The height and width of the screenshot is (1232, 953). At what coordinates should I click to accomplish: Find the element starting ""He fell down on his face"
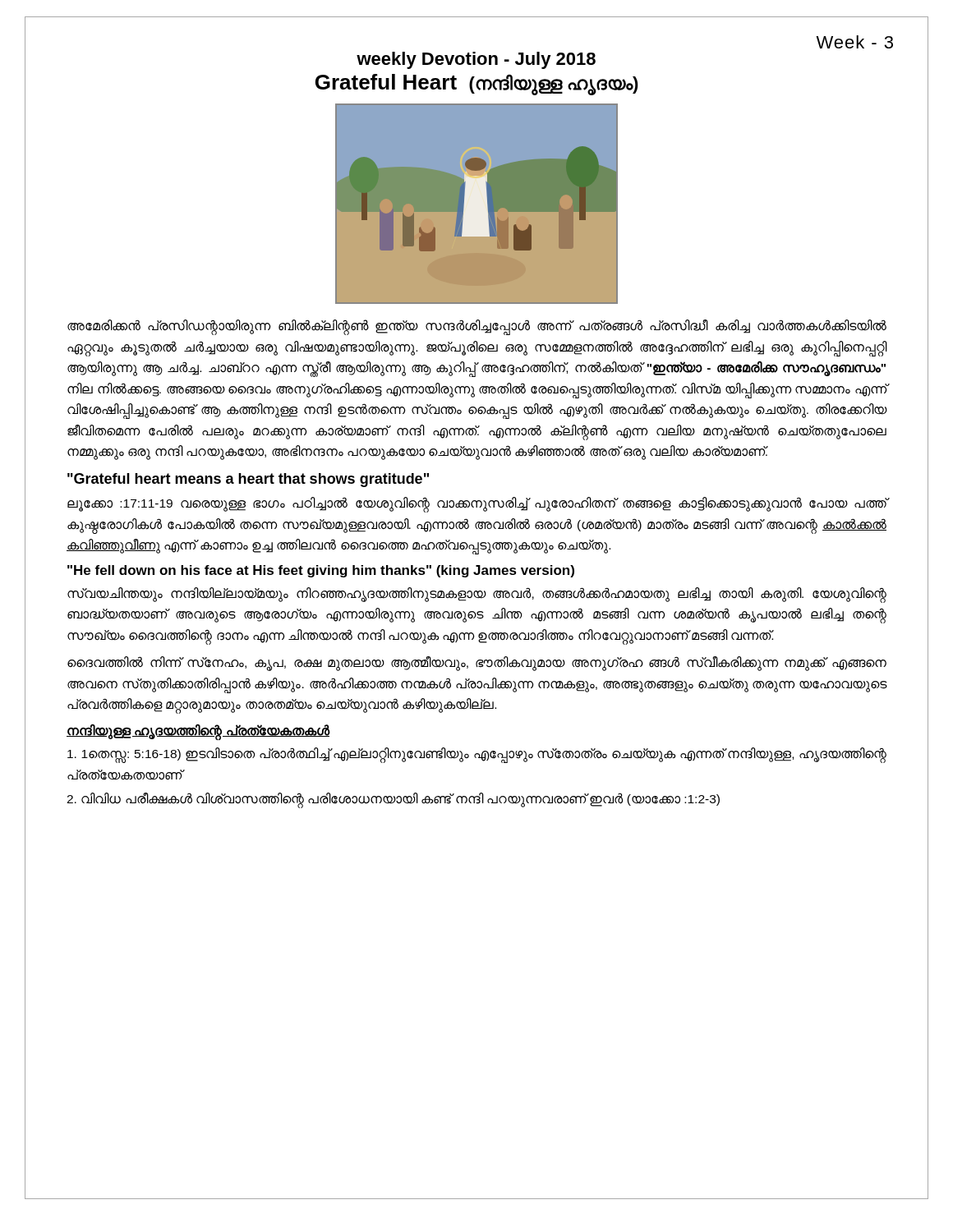(321, 570)
